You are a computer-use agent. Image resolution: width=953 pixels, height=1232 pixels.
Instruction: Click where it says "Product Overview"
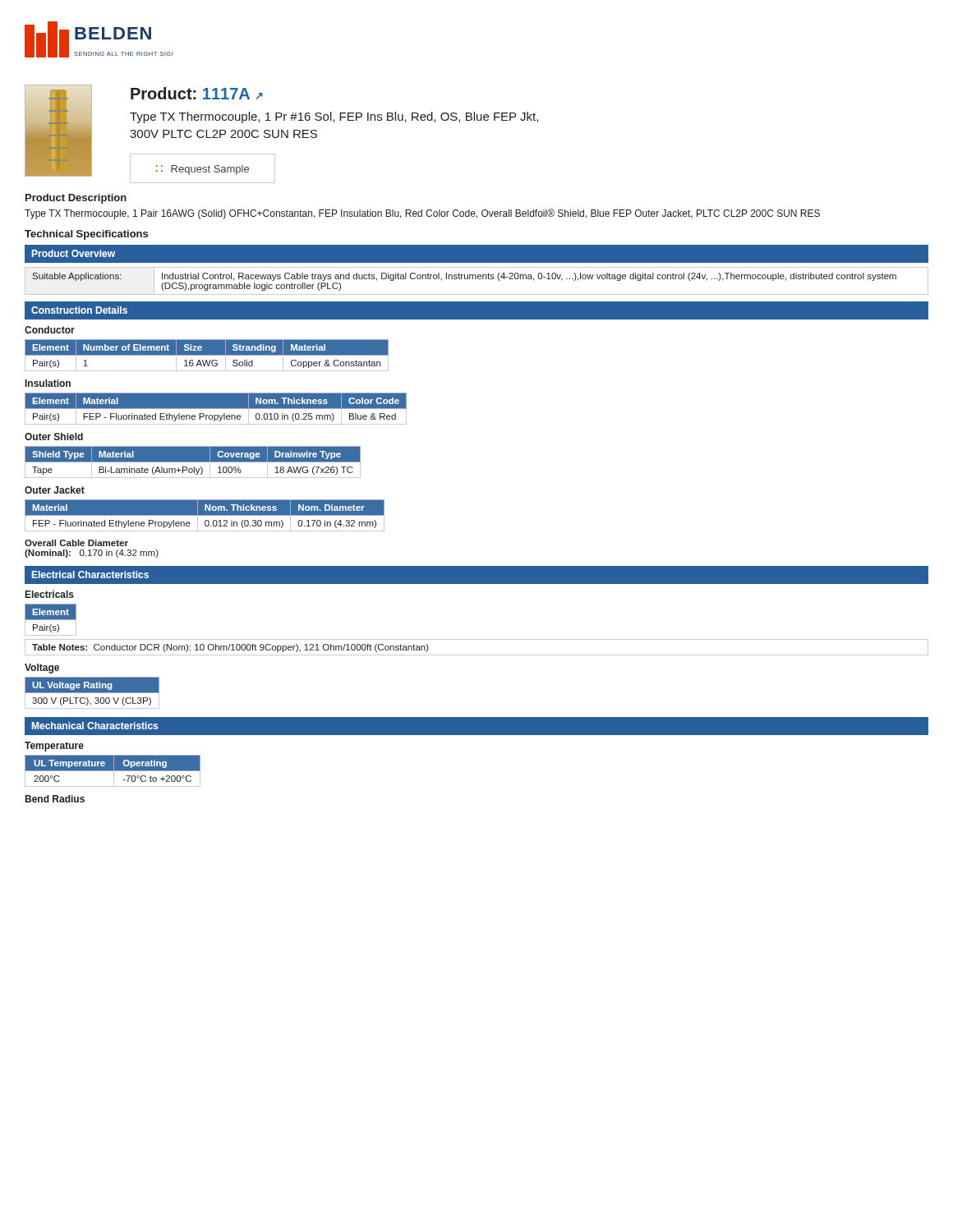click(x=73, y=254)
